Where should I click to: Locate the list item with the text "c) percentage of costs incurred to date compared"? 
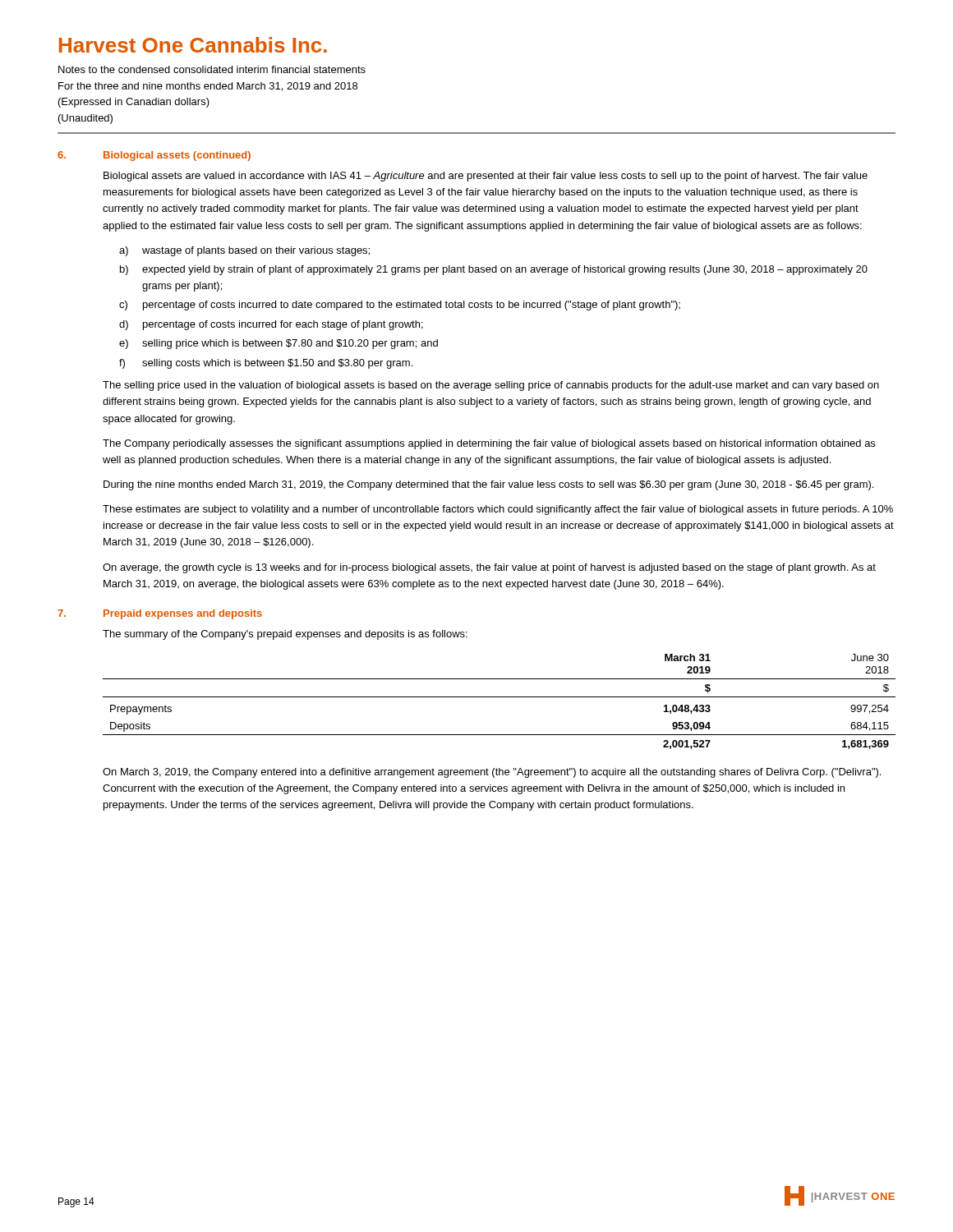tap(507, 305)
